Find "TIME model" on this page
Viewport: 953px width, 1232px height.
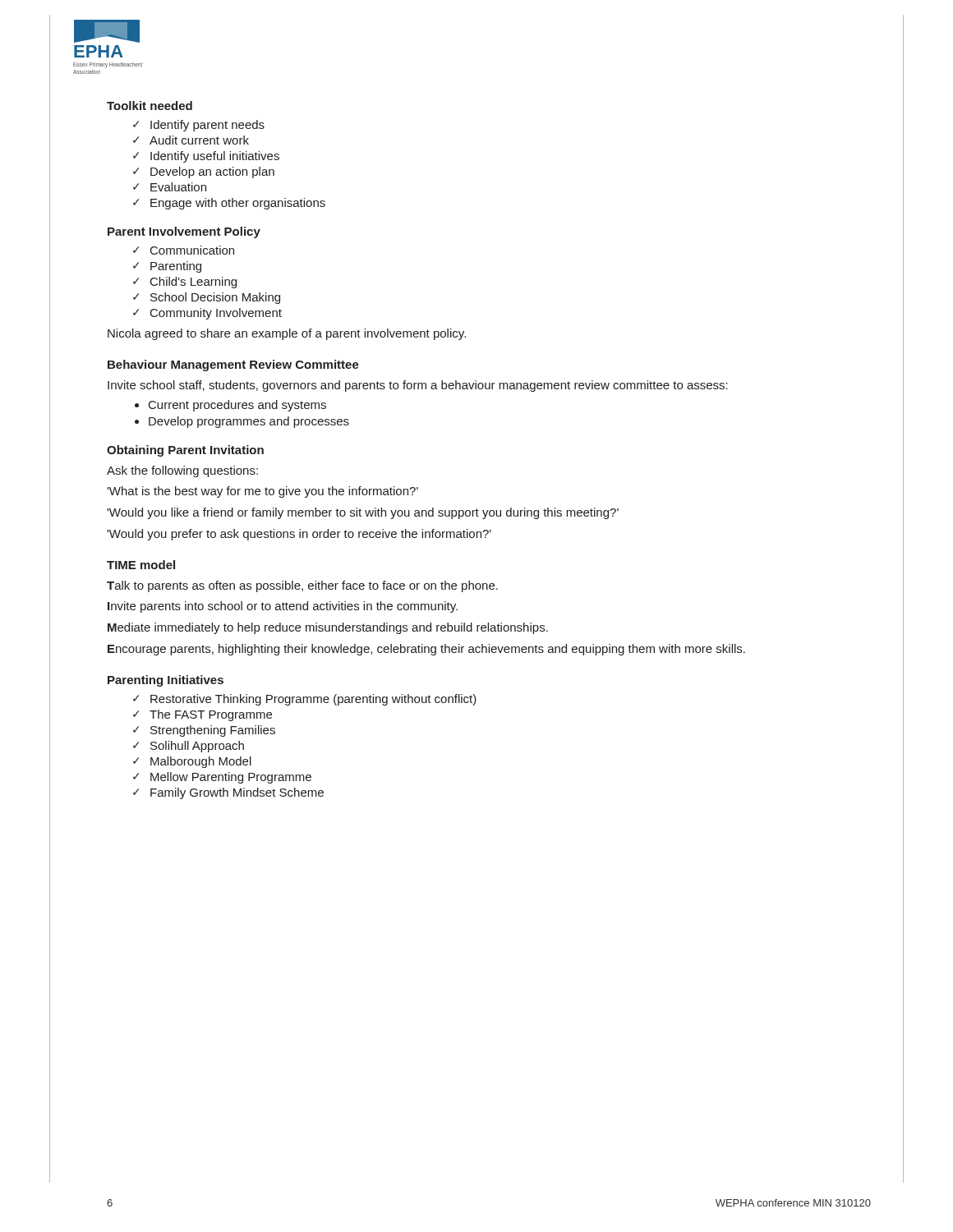pos(141,564)
